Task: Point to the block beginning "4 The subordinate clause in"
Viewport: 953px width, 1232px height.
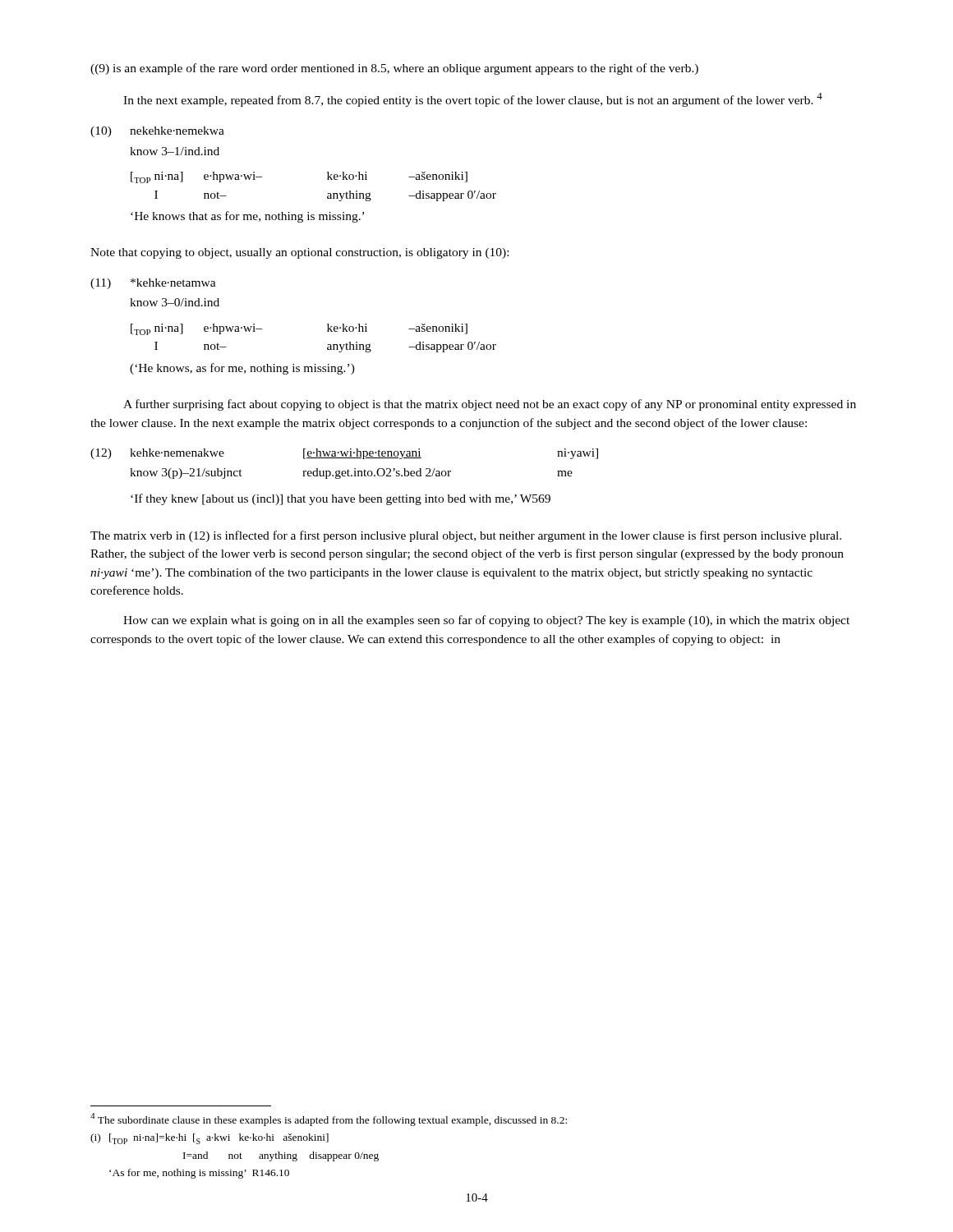Action: [x=329, y=1119]
